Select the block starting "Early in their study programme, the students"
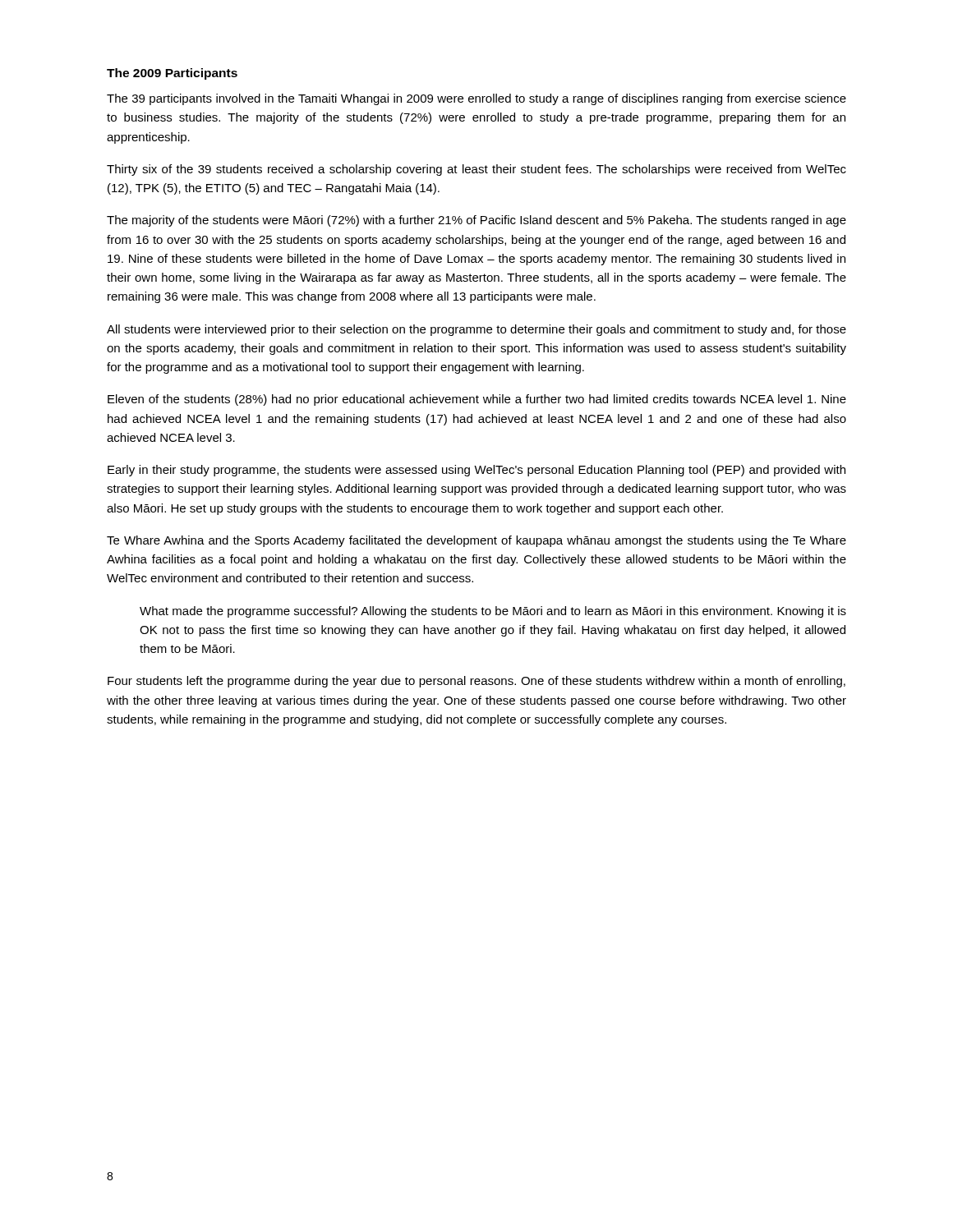The height and width of the screenshot is (1232, 953). (476, 488)
